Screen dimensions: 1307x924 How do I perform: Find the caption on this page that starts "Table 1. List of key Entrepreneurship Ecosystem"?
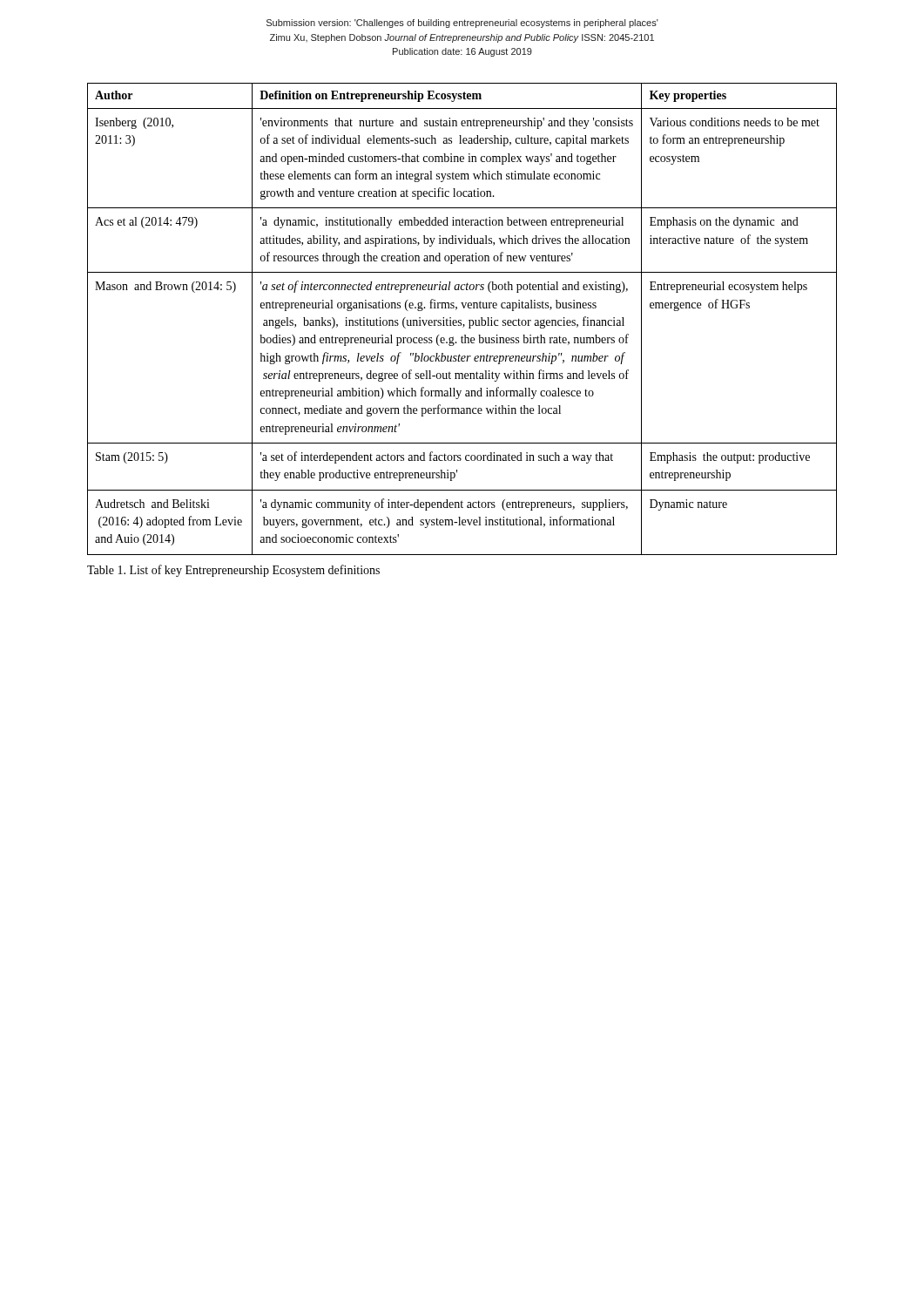tap(234, 570)
